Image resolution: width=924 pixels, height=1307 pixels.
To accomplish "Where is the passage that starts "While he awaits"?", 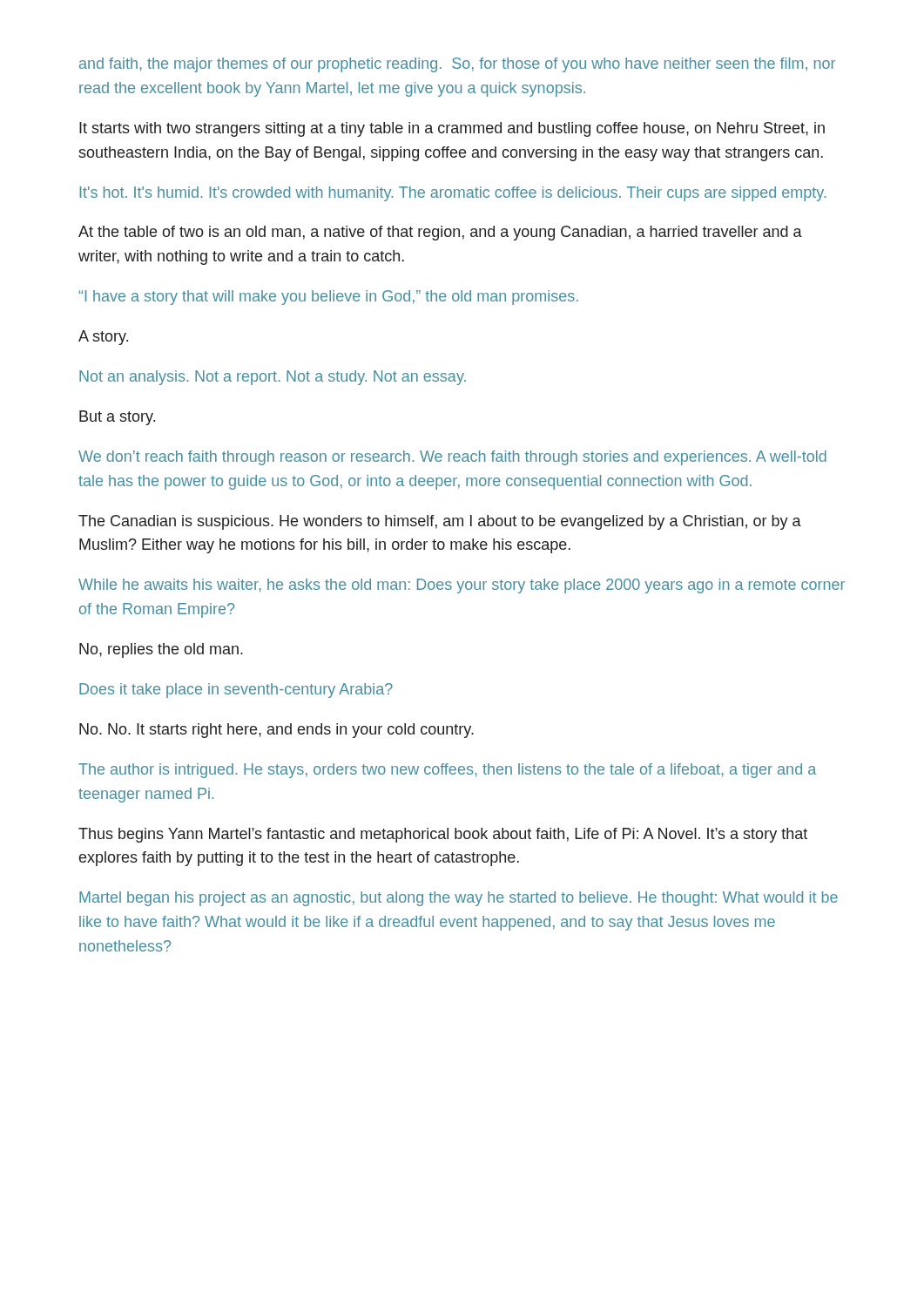I will pyautogui.click(x=462, y=597).
